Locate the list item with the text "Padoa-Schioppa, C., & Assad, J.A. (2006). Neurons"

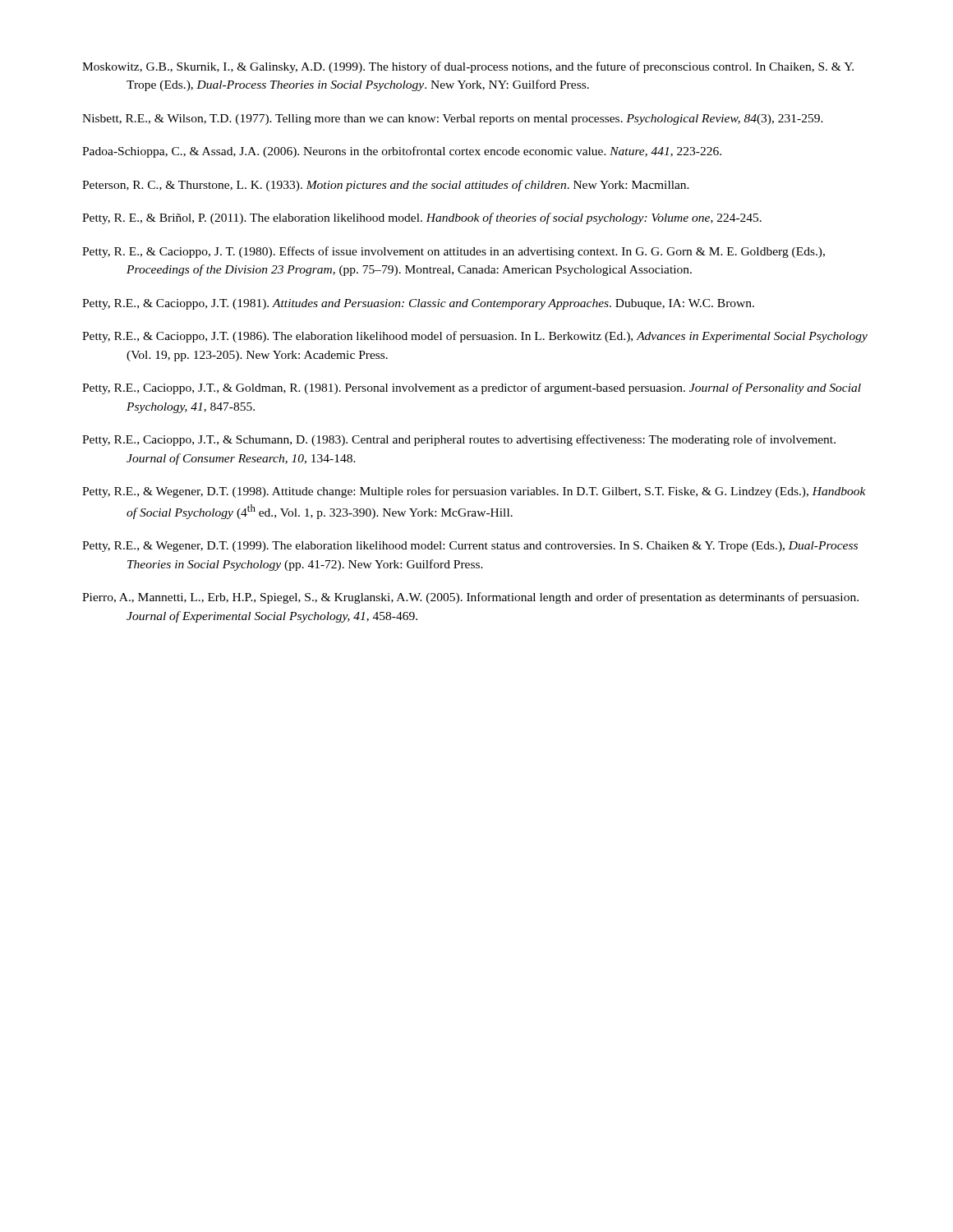[x=402, y=151]
